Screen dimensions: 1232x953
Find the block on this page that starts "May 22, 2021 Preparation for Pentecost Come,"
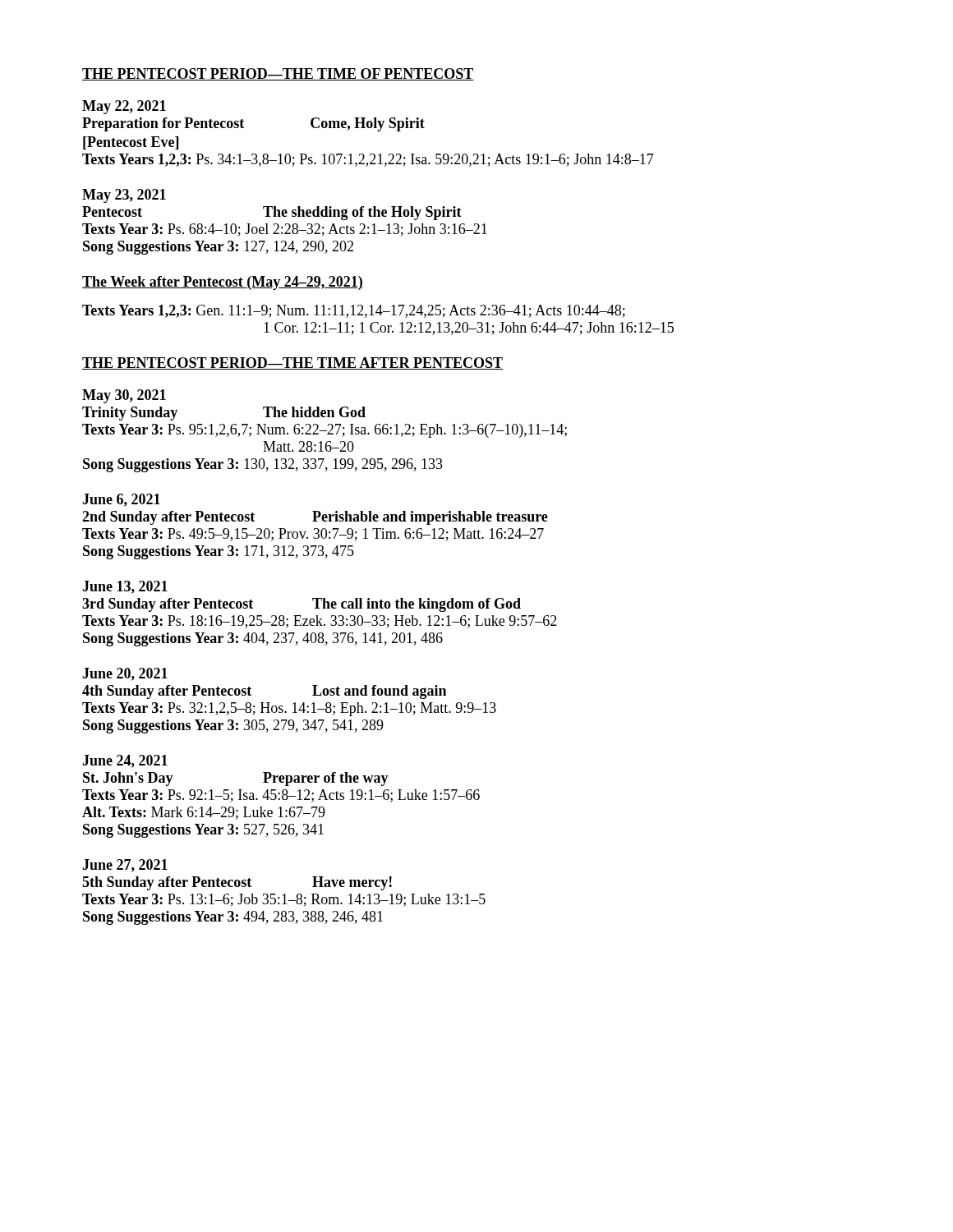[x=124, y=107]
